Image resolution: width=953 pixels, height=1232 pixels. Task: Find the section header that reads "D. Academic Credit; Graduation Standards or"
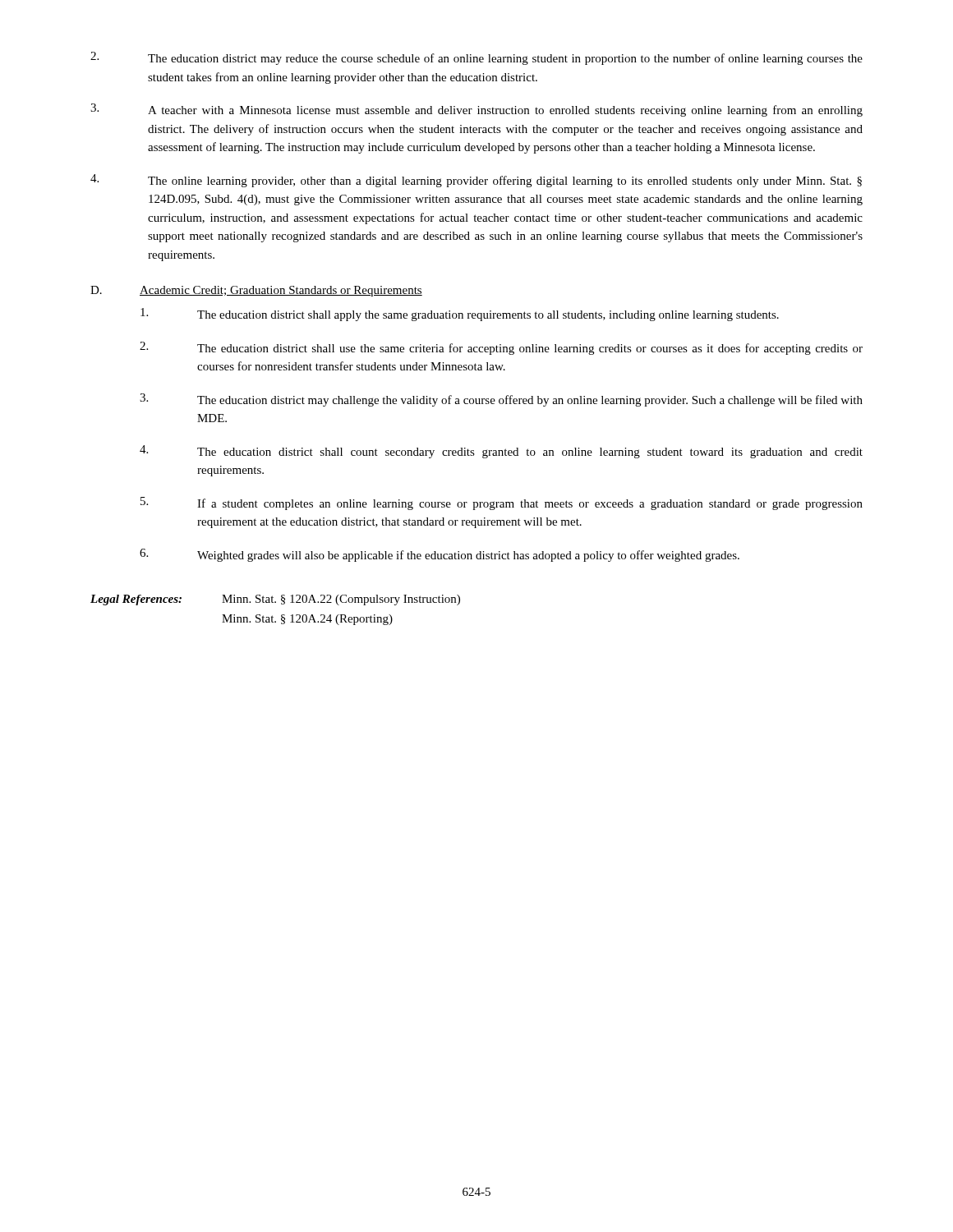tap(256, 290)
